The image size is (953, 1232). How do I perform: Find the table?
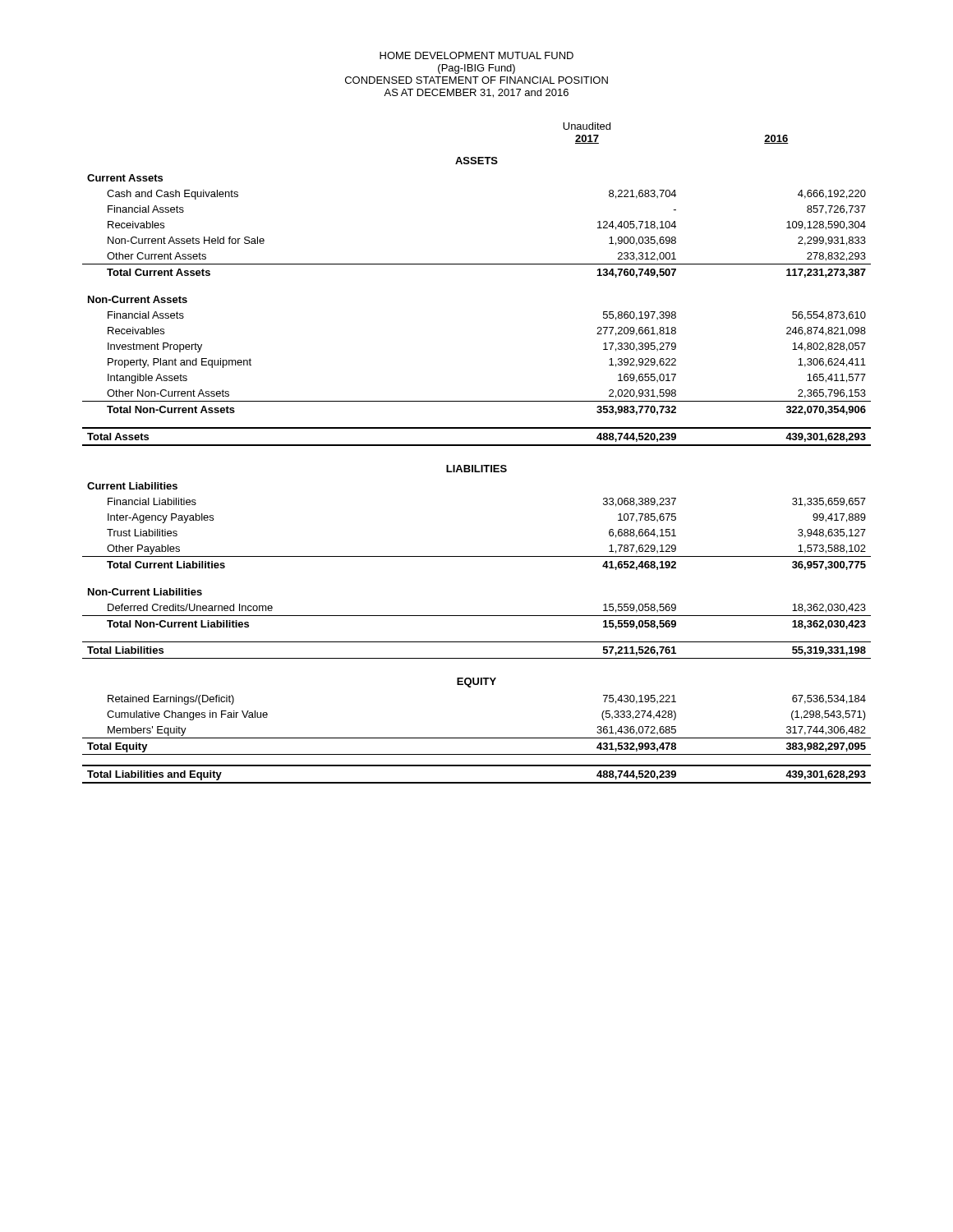tap(476, 450)
